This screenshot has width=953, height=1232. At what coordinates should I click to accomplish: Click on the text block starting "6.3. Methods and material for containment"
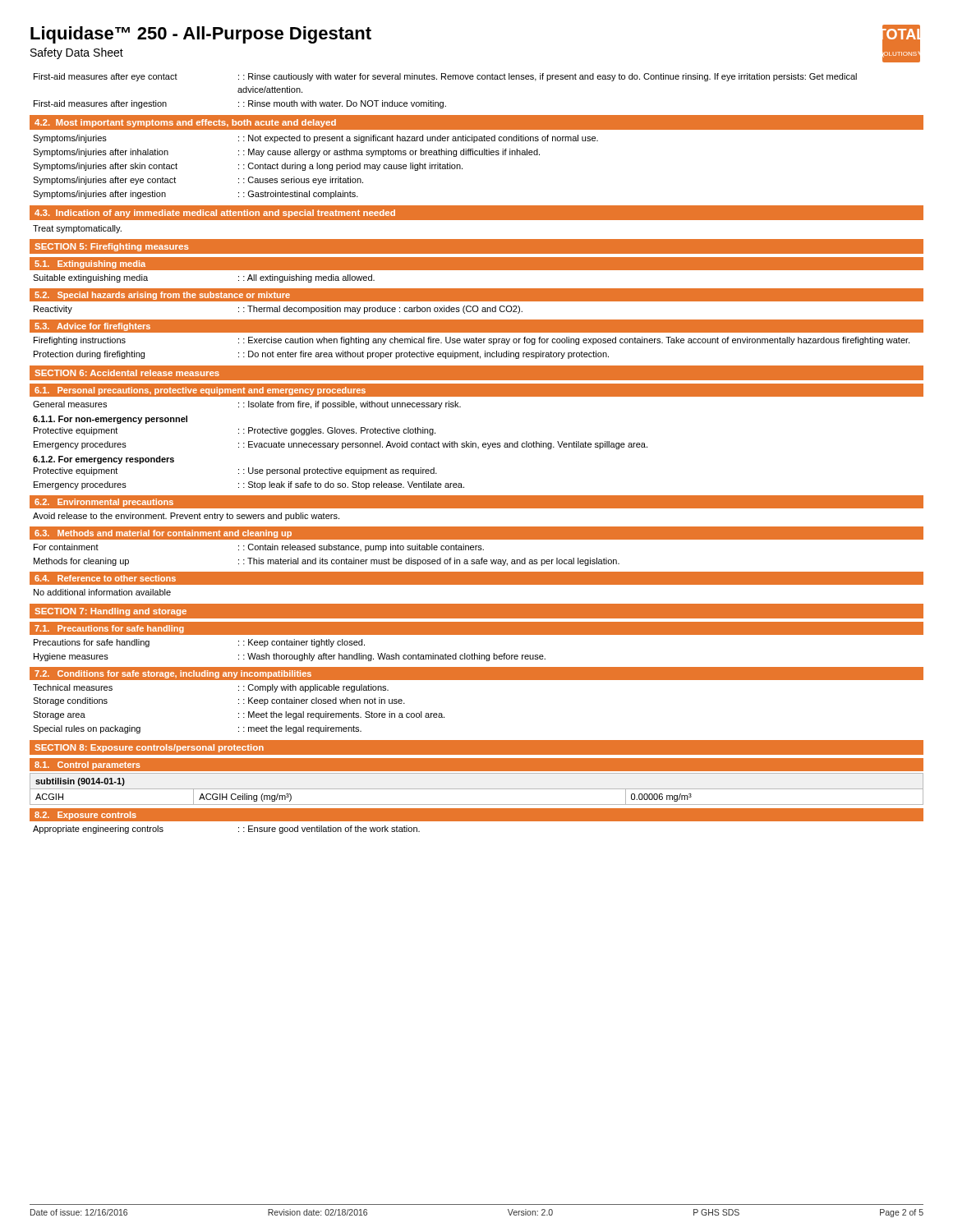coord(163,533)
